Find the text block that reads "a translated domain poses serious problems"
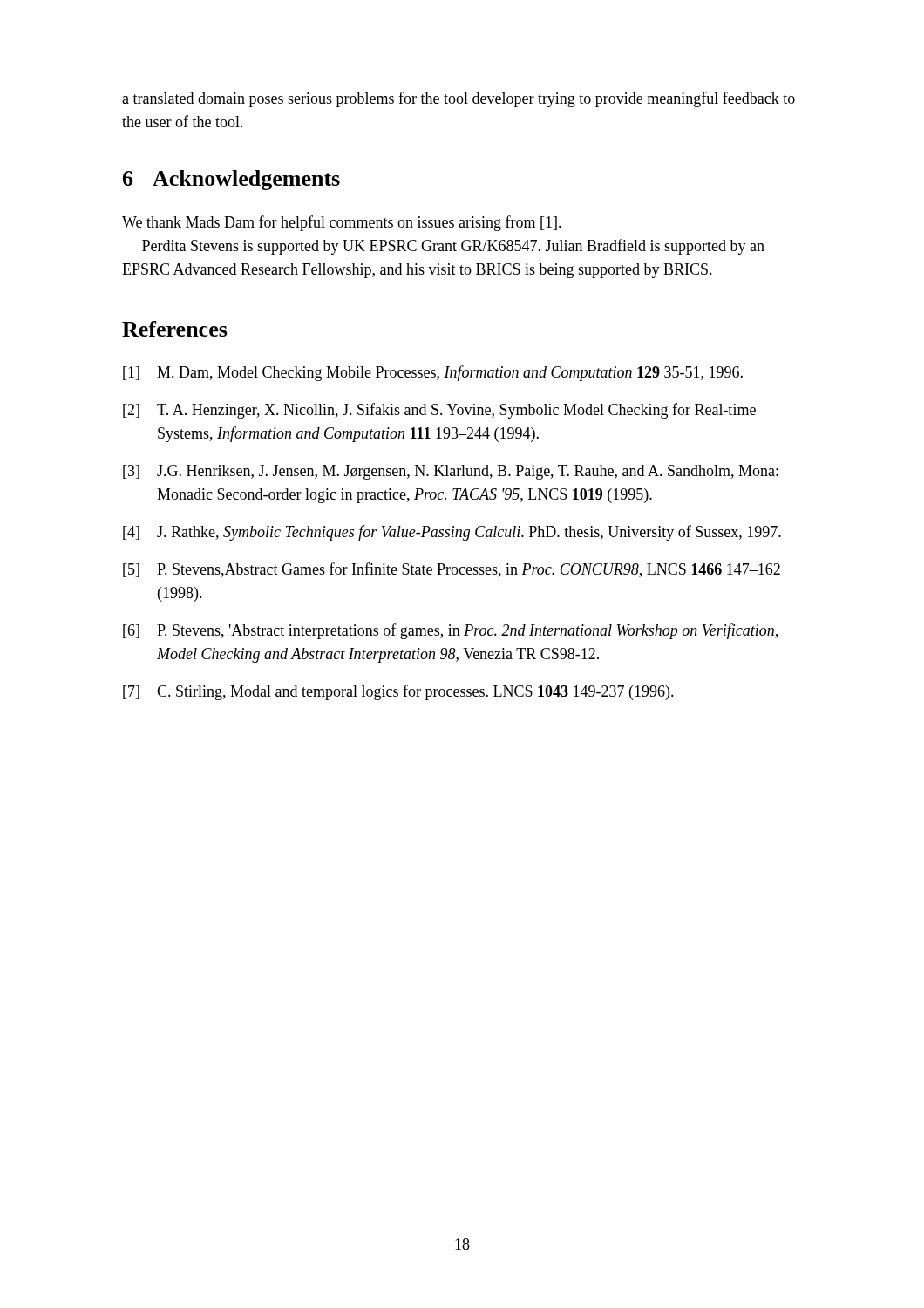Screen dimensions: 1308x924 coord(459,110)
